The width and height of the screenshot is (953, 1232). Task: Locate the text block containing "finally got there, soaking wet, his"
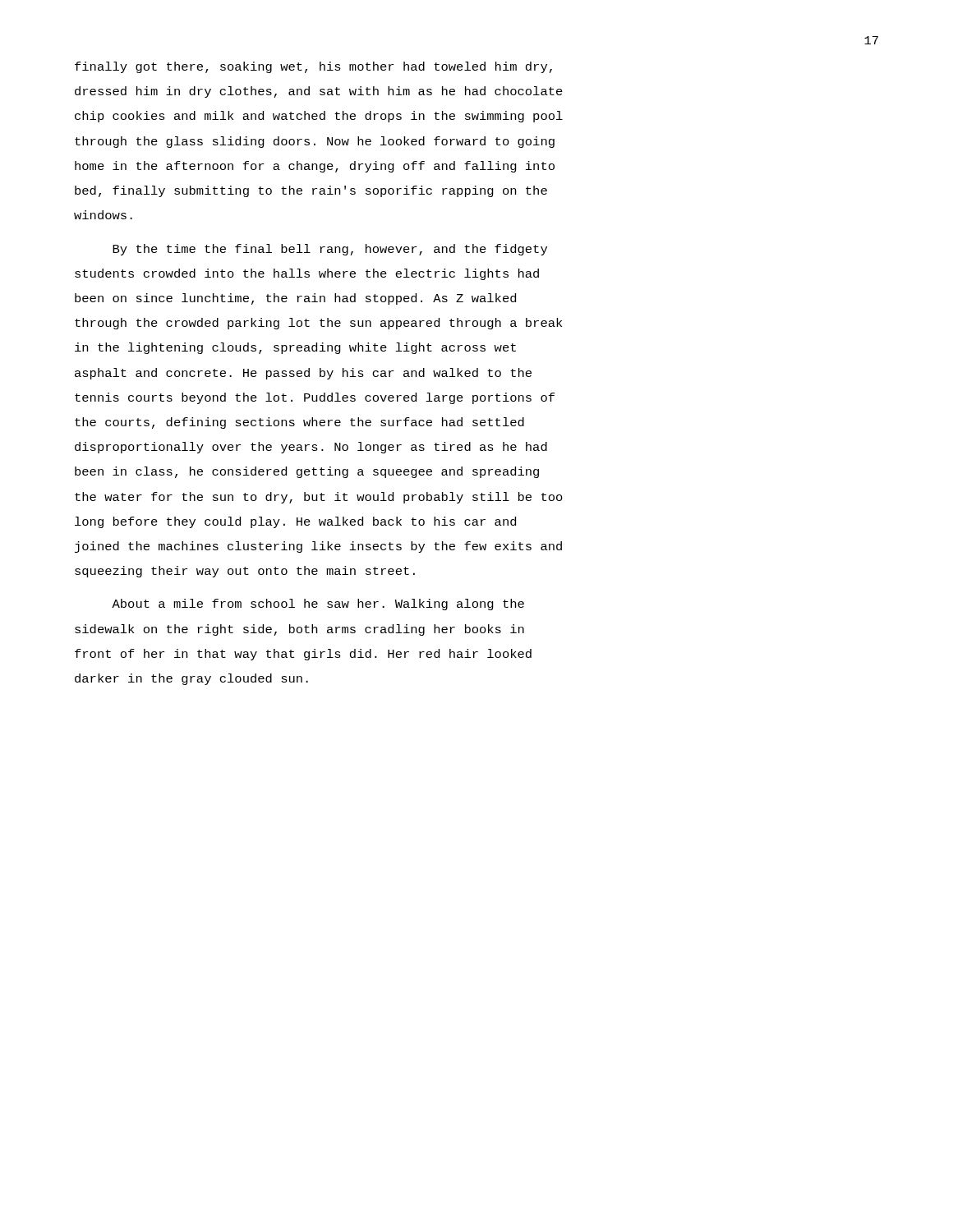tap(476, 142)
